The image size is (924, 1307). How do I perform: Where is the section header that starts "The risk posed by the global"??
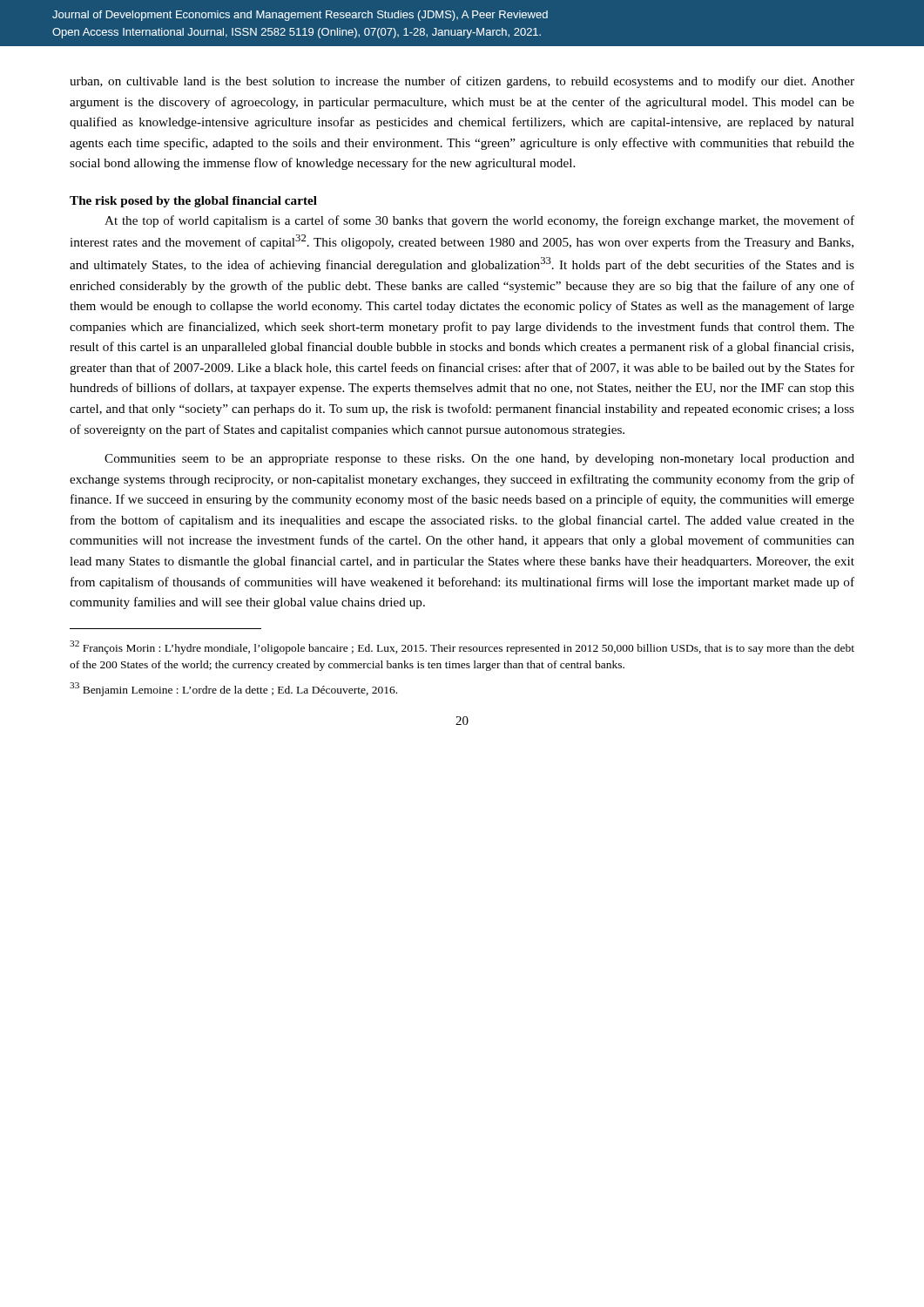[x=193, y=200]
